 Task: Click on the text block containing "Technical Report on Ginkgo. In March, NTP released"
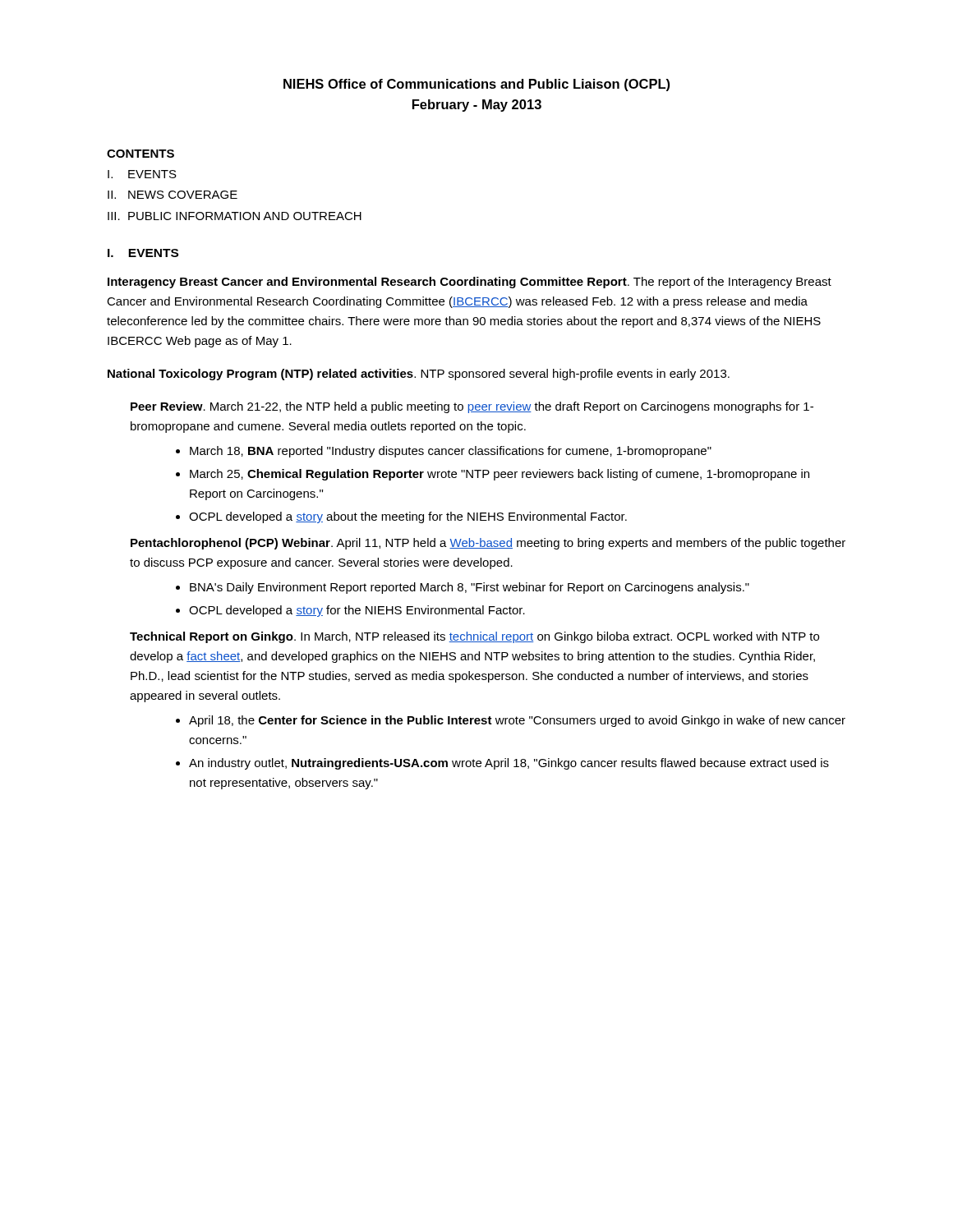click(x=488, y=666)
